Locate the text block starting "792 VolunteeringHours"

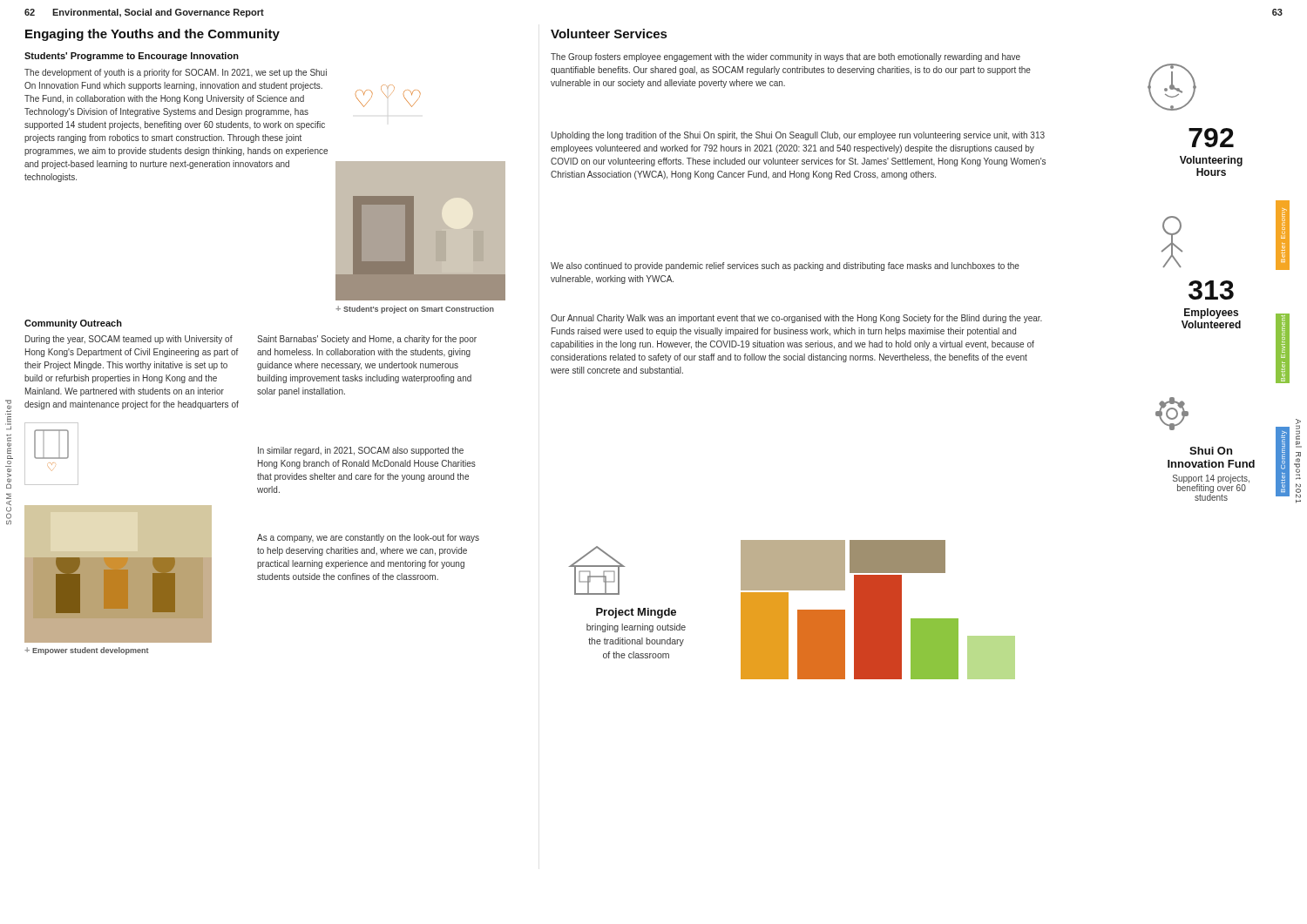(1211, 150)
